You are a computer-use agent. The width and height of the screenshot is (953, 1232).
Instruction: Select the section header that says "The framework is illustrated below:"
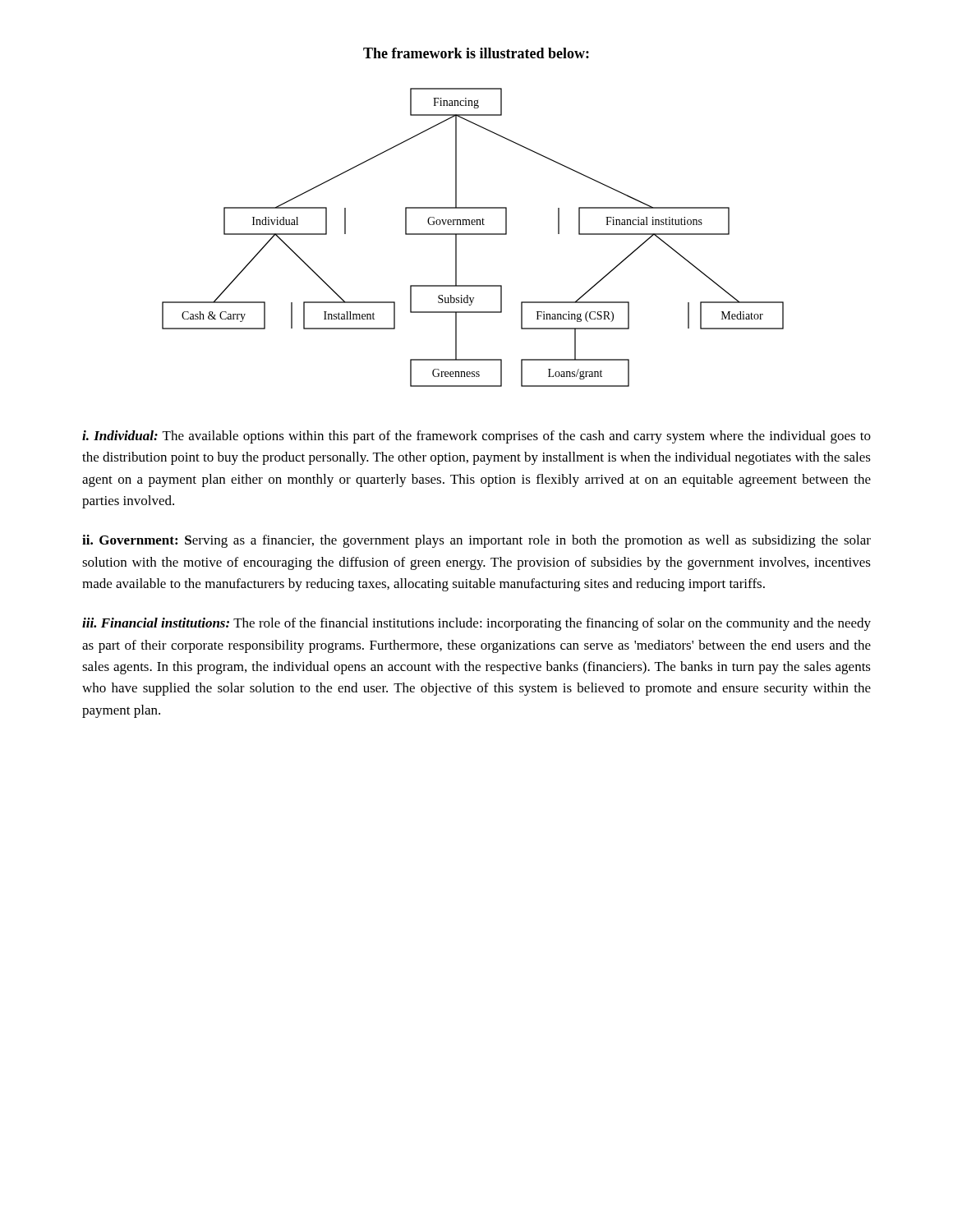tap(476, 53)
